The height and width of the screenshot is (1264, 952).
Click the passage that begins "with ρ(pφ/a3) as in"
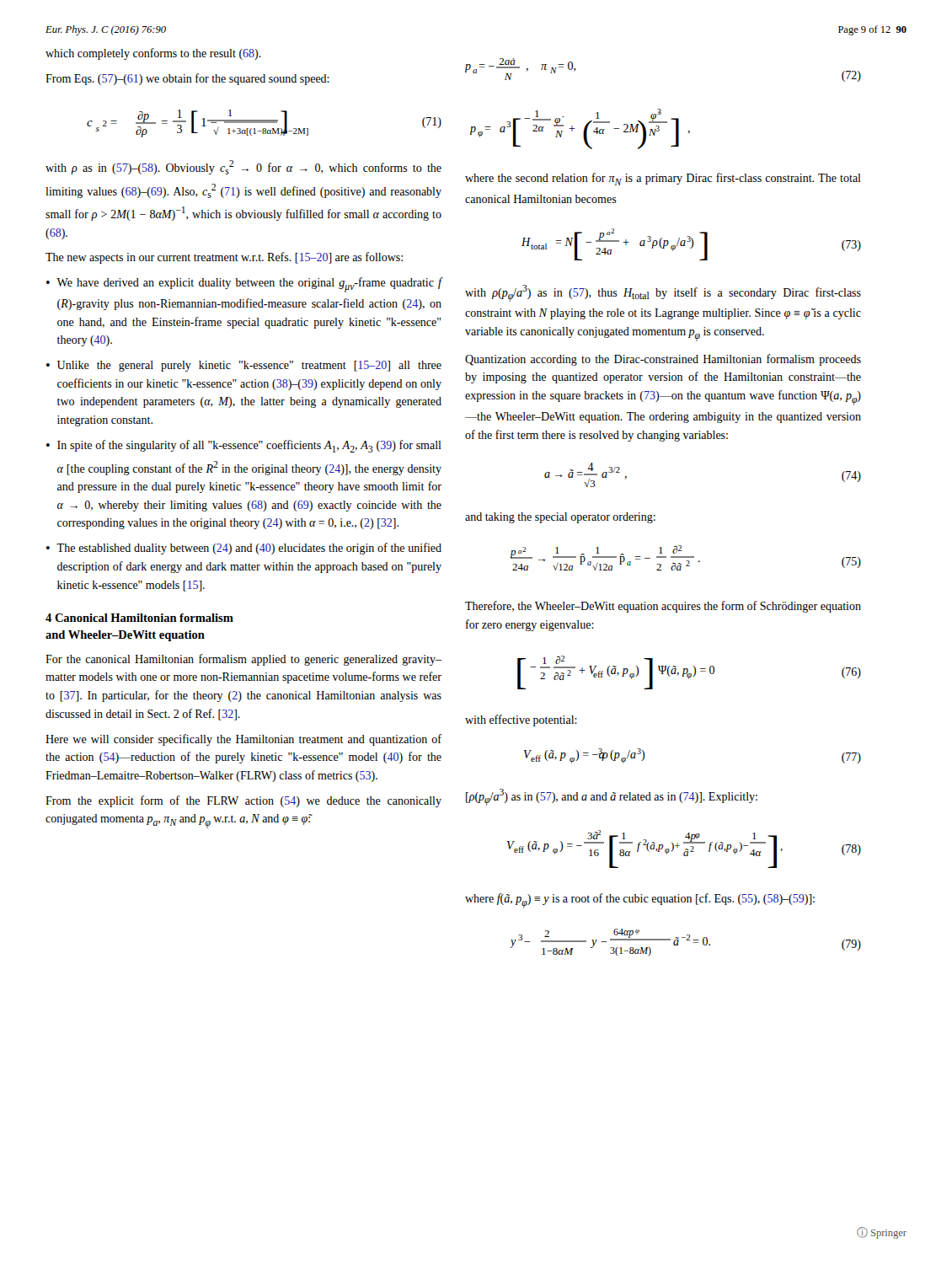coord(663,363)
